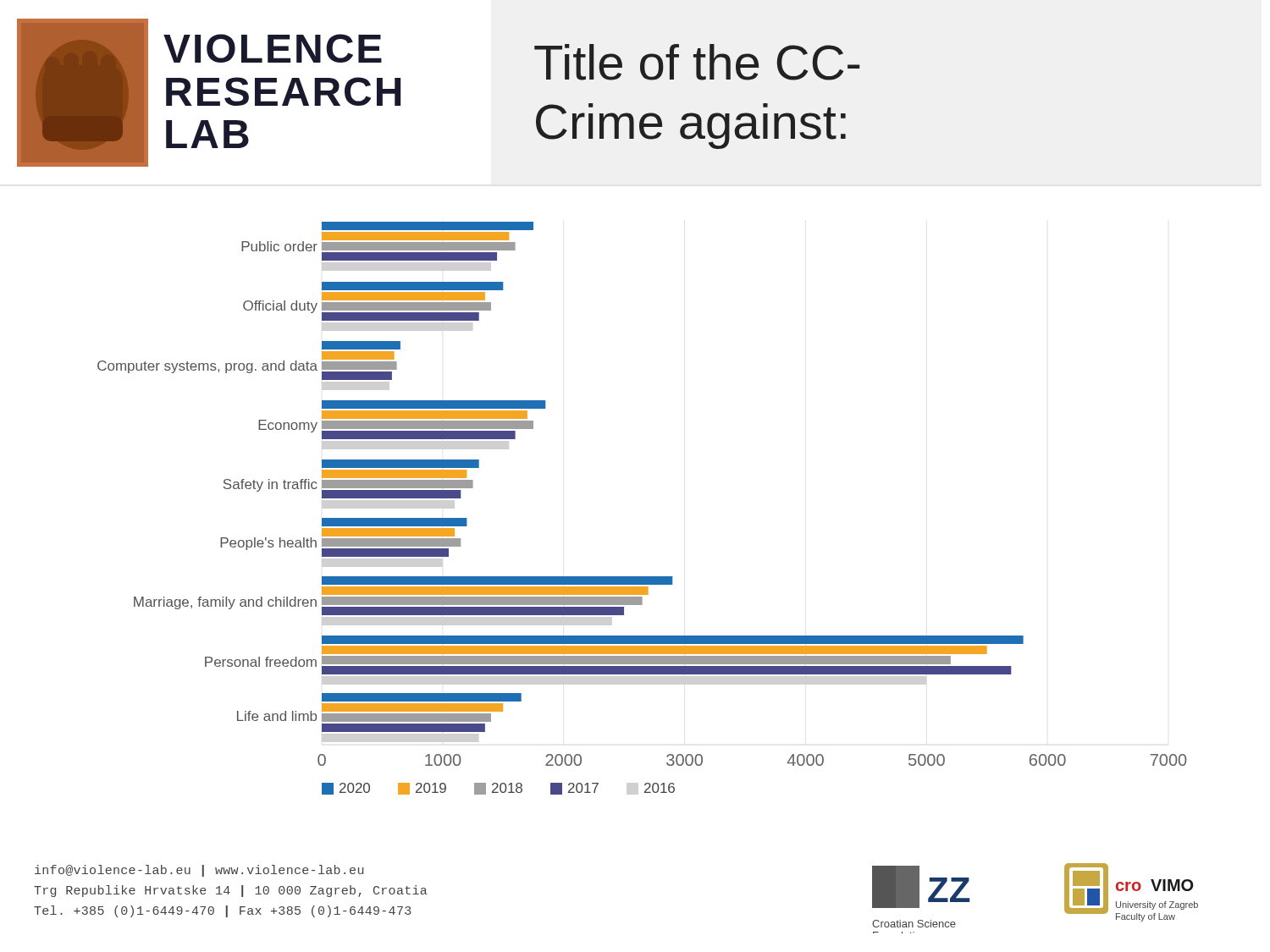The image size is (1270, 952).
Task: Find the title that reads "Title of the CC-Crime against:"
Action: (x=698, y=92)
